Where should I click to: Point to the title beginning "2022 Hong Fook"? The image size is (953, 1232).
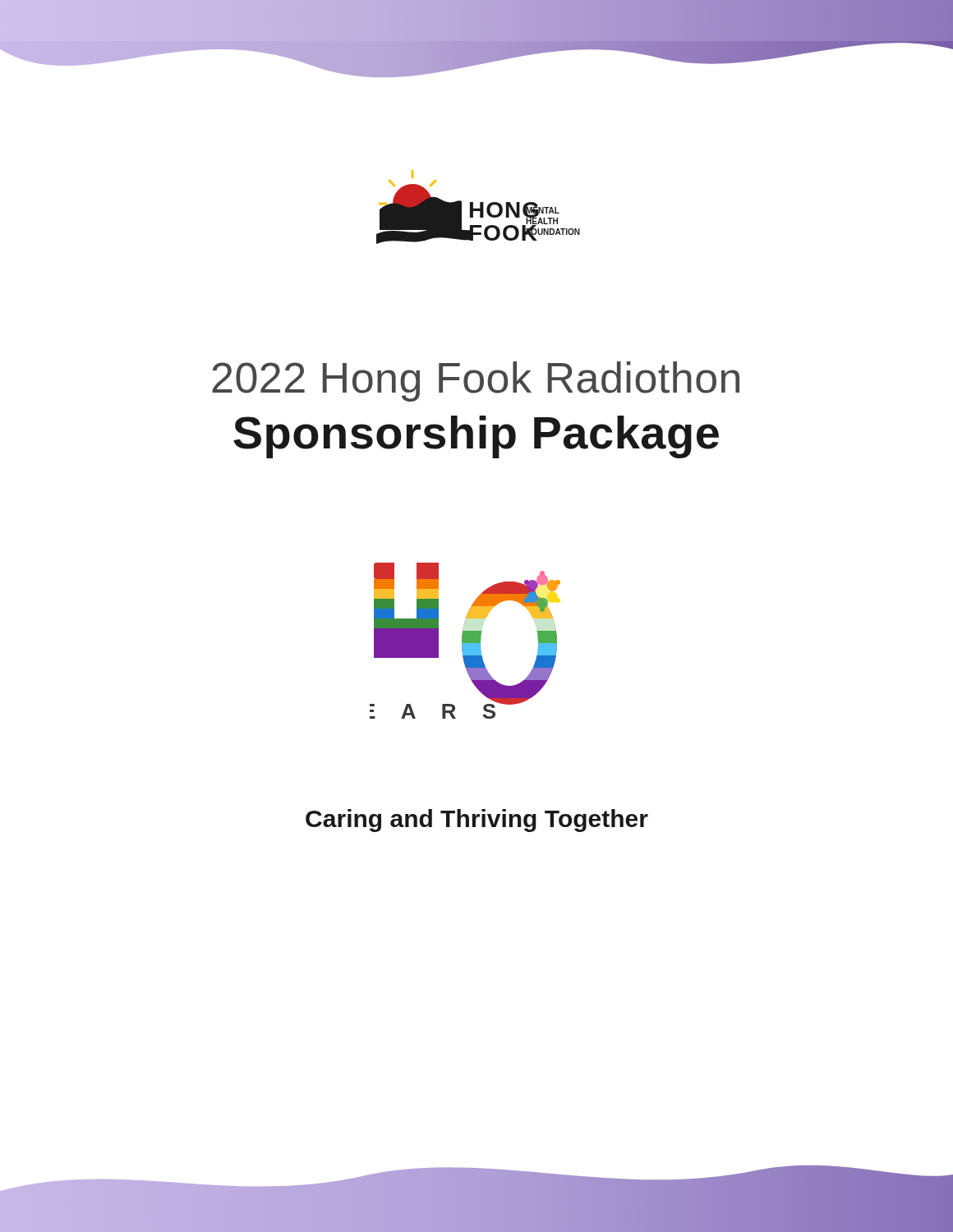coord(476,406)
